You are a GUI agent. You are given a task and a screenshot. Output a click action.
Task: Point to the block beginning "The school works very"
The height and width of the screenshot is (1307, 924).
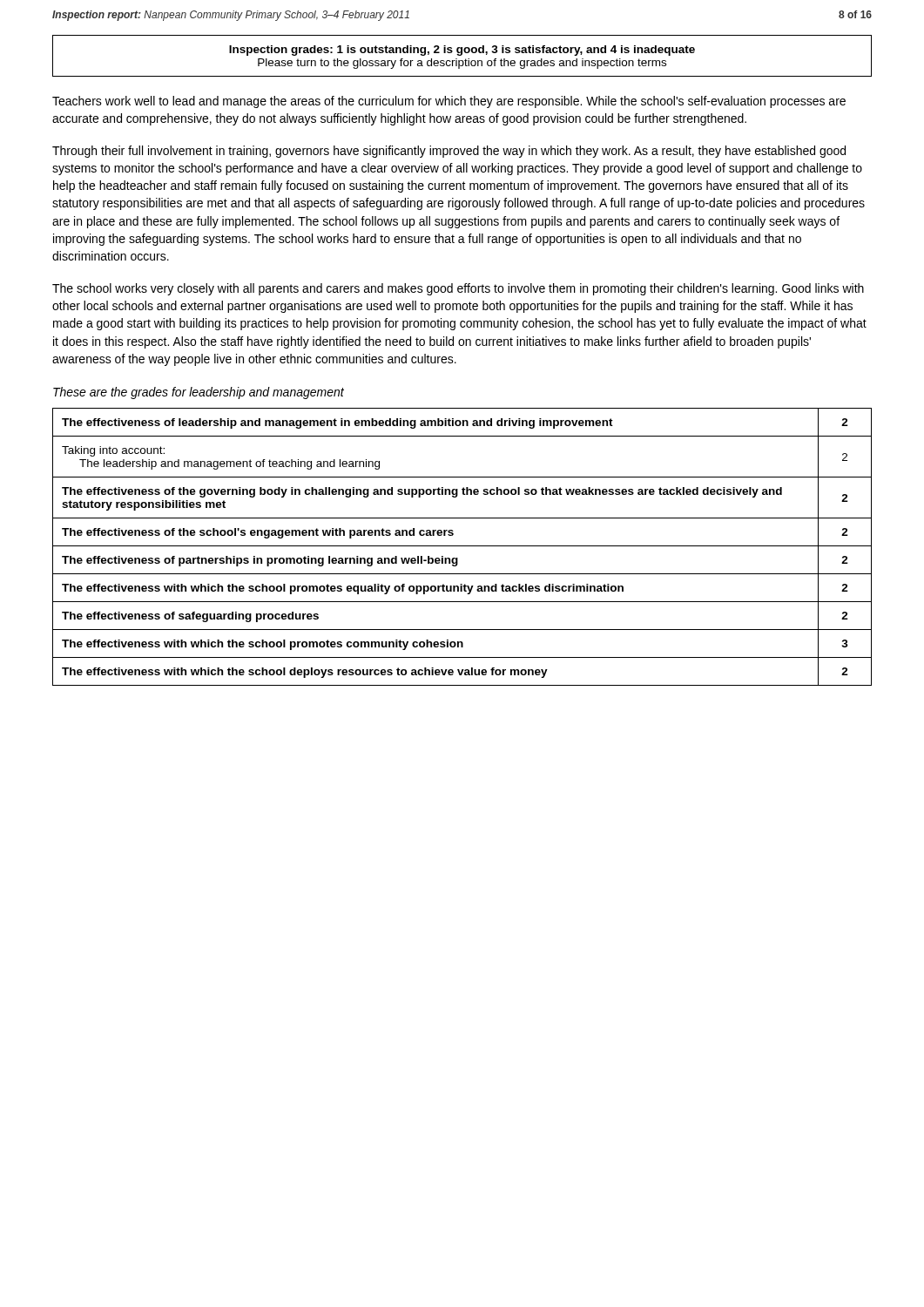point(459,323)
